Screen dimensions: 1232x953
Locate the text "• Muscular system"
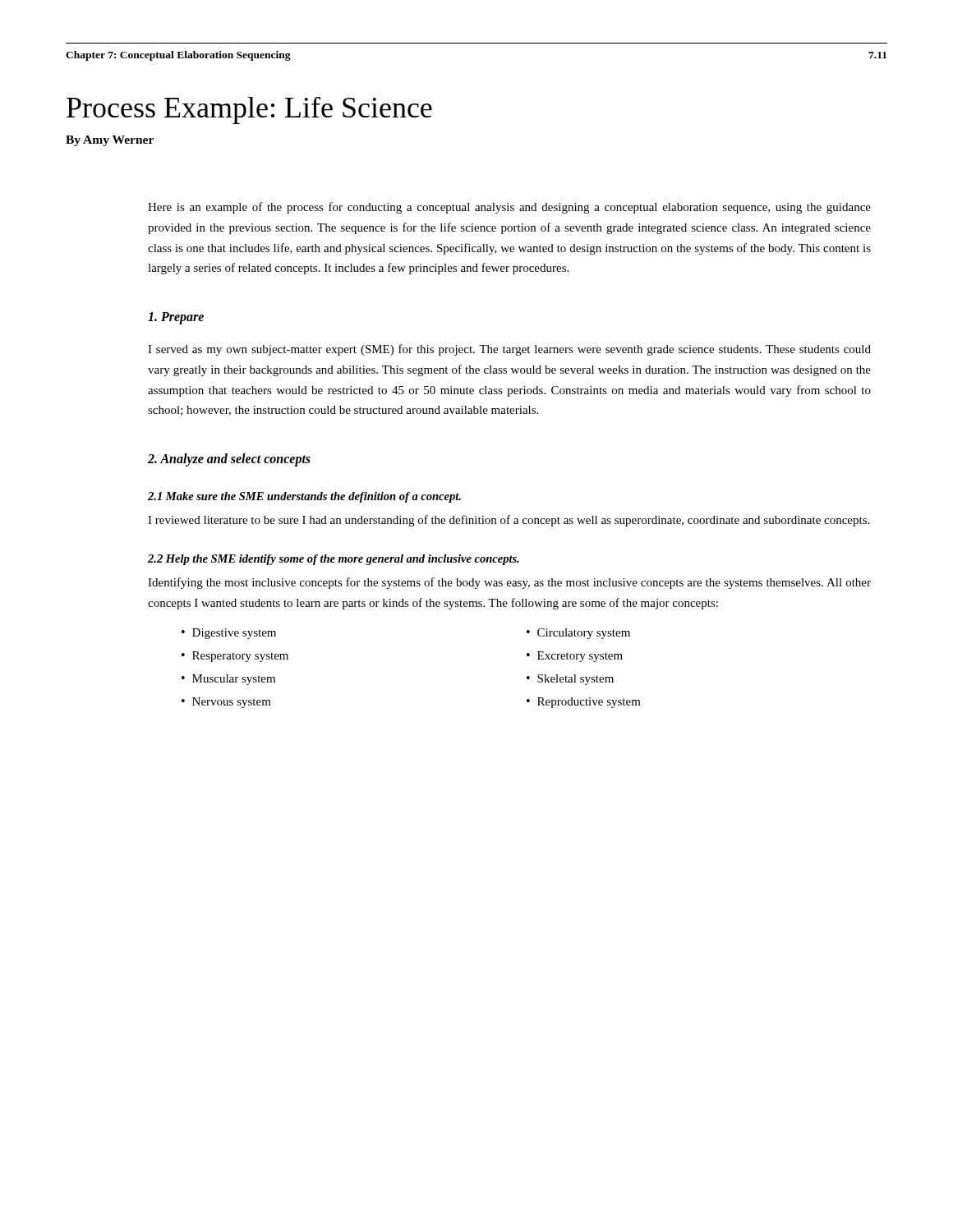point(228,679)
